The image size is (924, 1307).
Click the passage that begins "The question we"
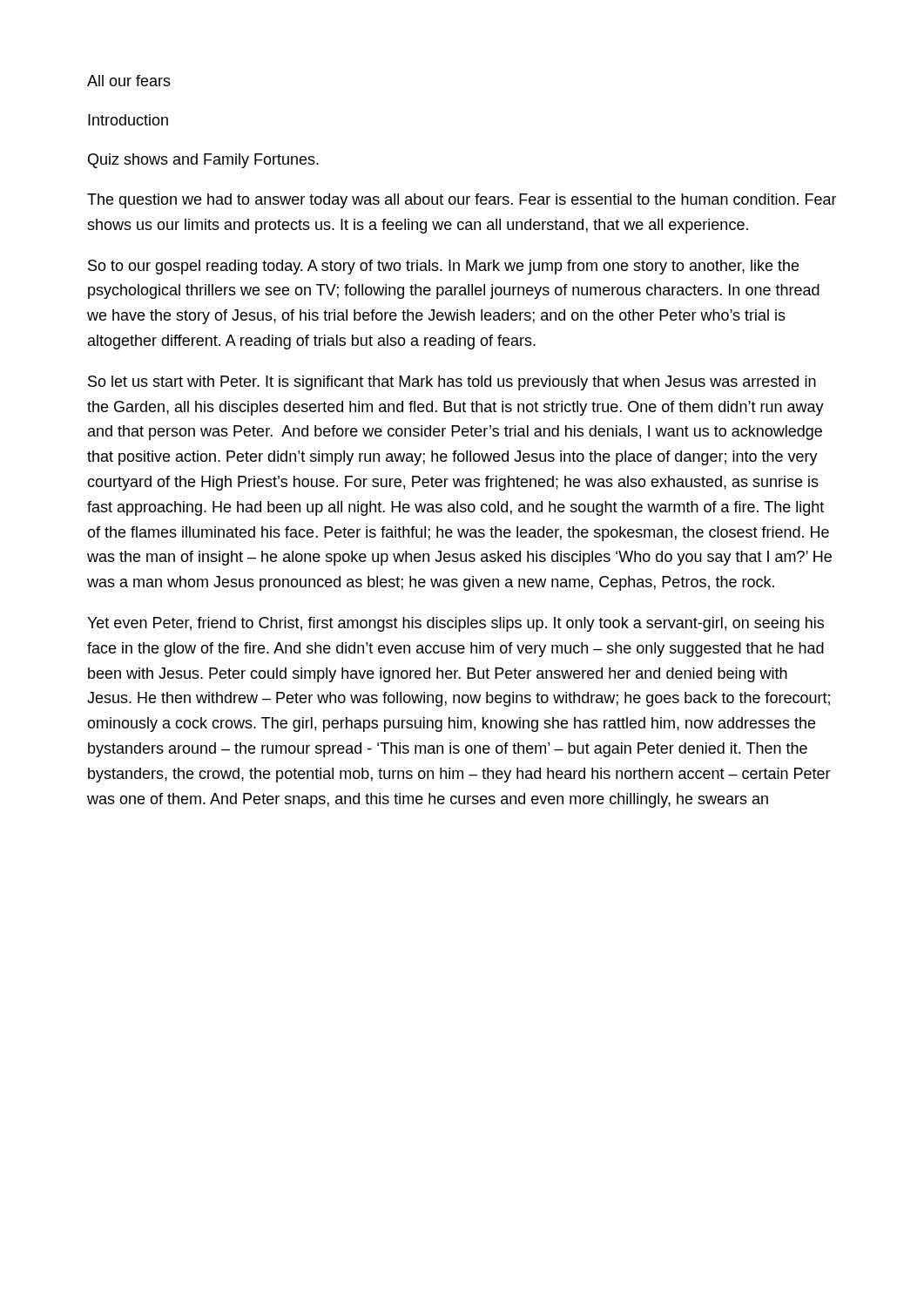coord(462,212)
